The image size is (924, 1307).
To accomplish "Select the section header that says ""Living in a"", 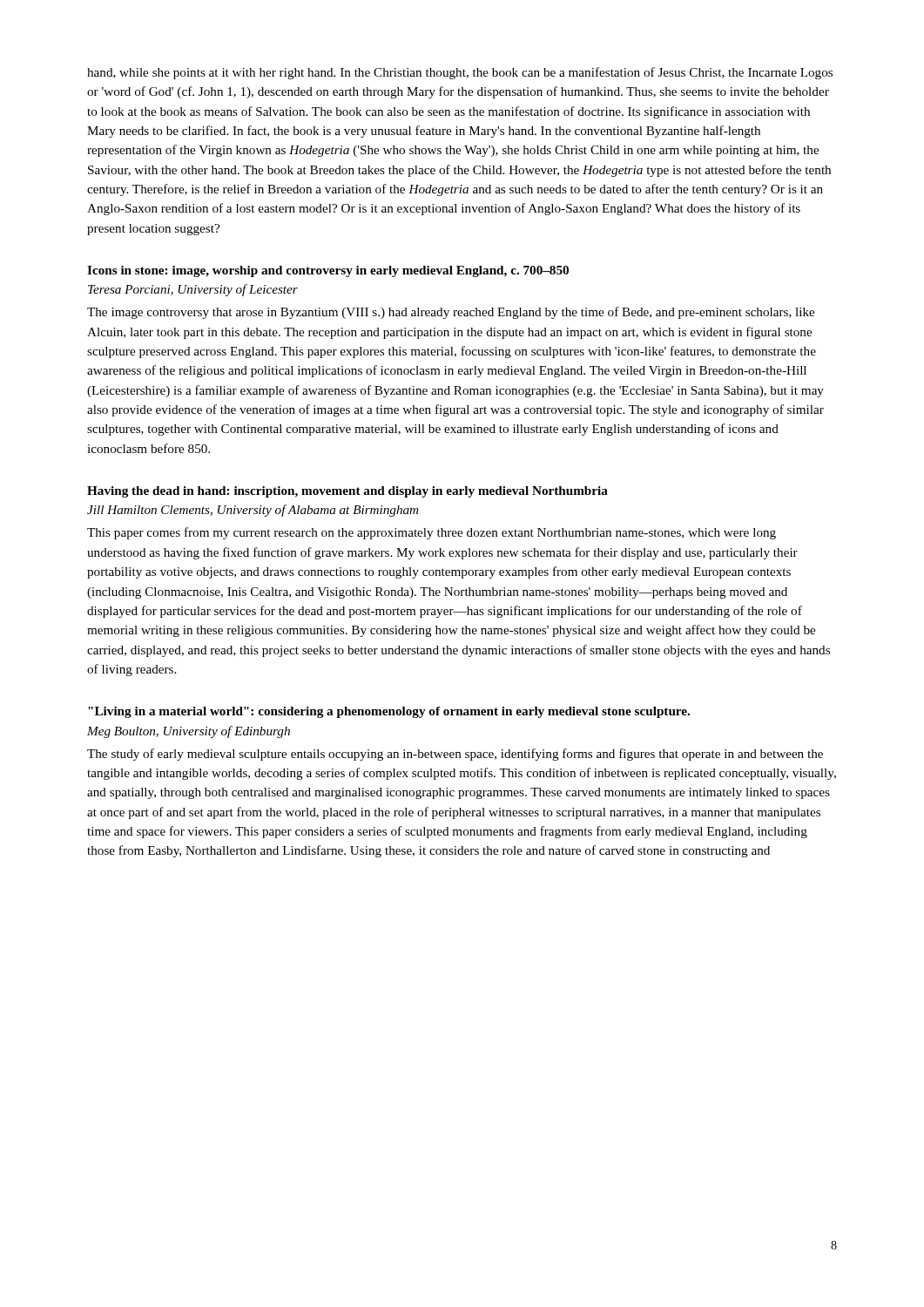I will (x=389, y=711).
